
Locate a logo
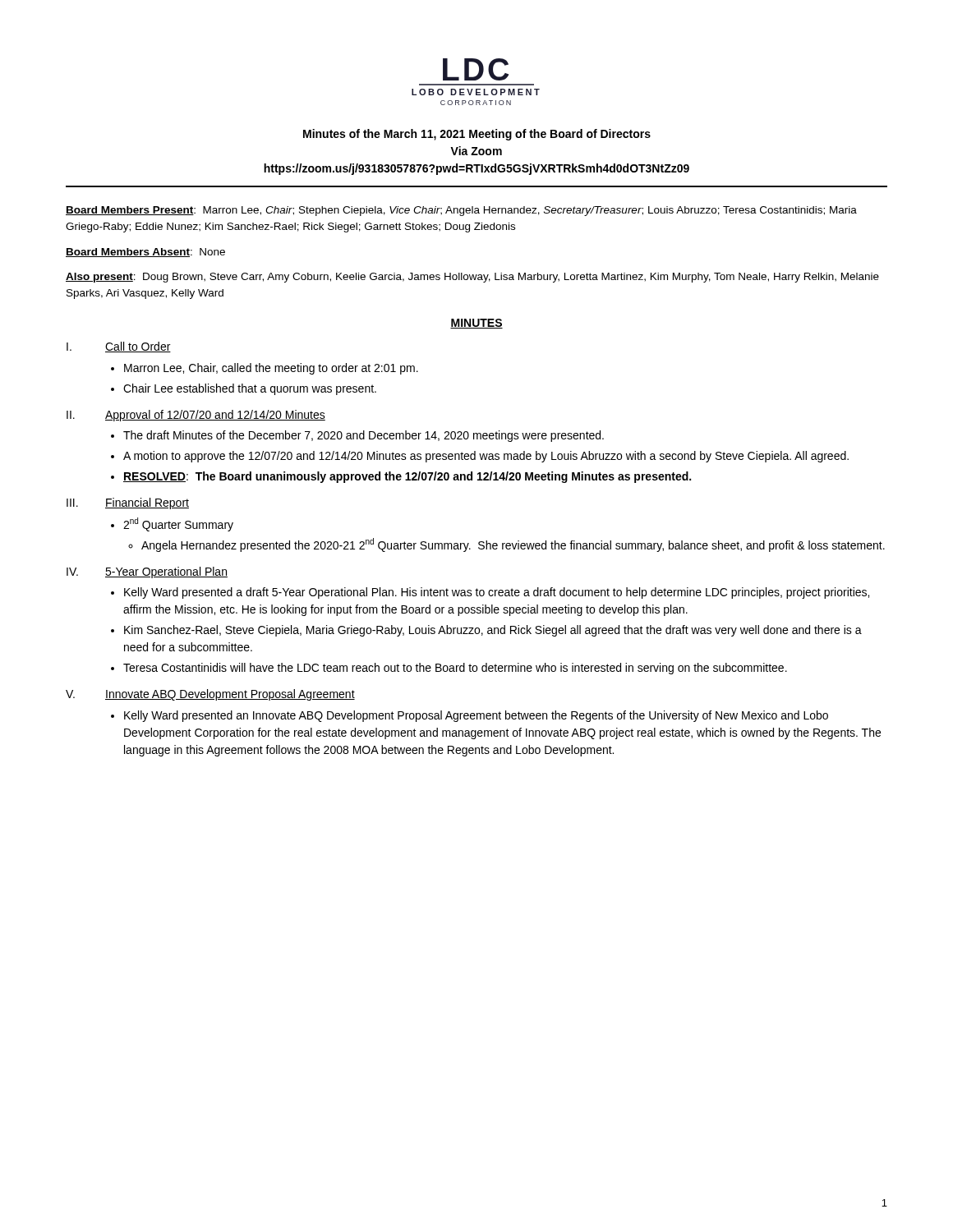(476, 71)
